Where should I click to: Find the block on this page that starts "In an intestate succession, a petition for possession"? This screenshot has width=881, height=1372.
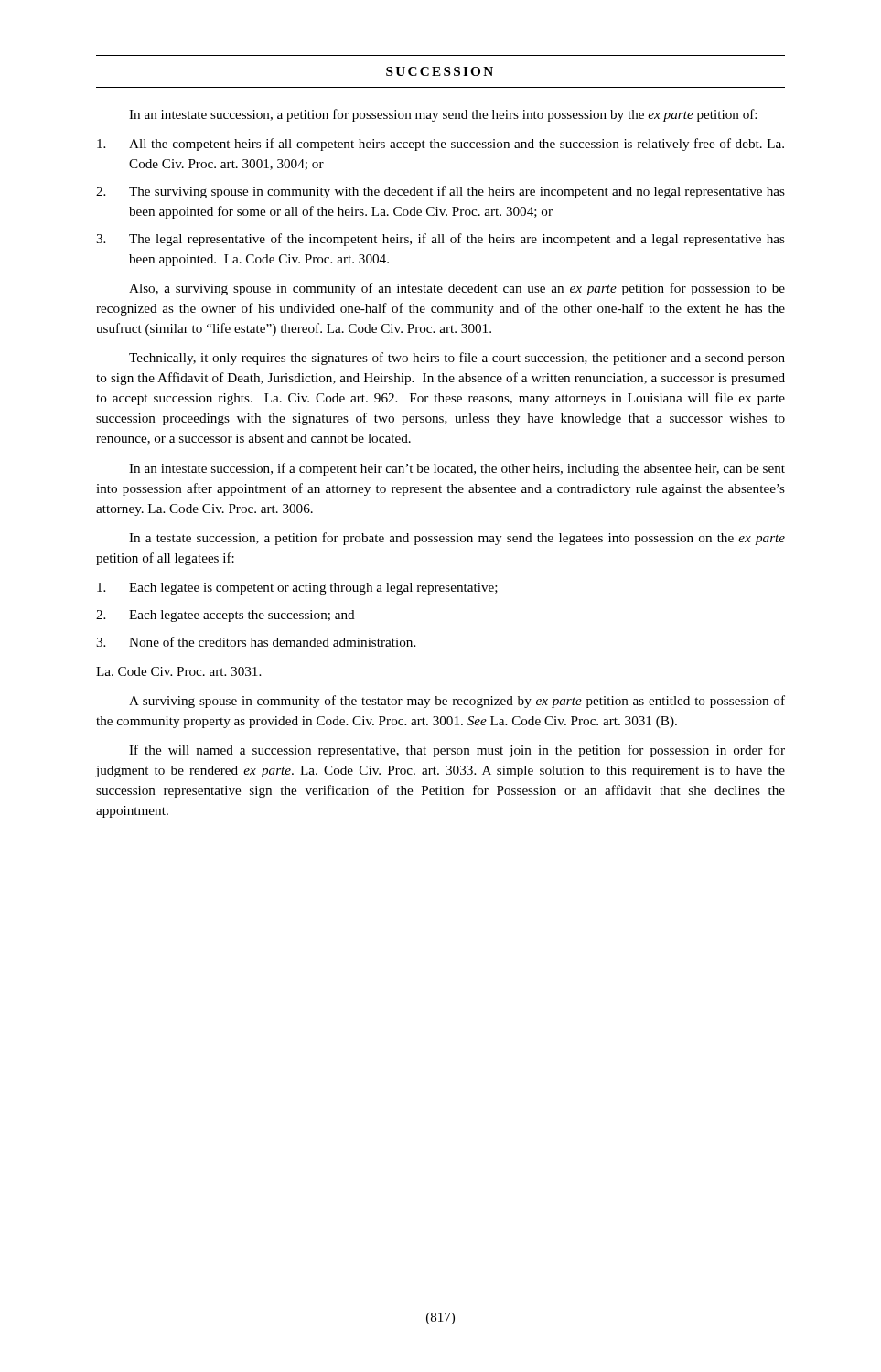(x=440, y=114)
